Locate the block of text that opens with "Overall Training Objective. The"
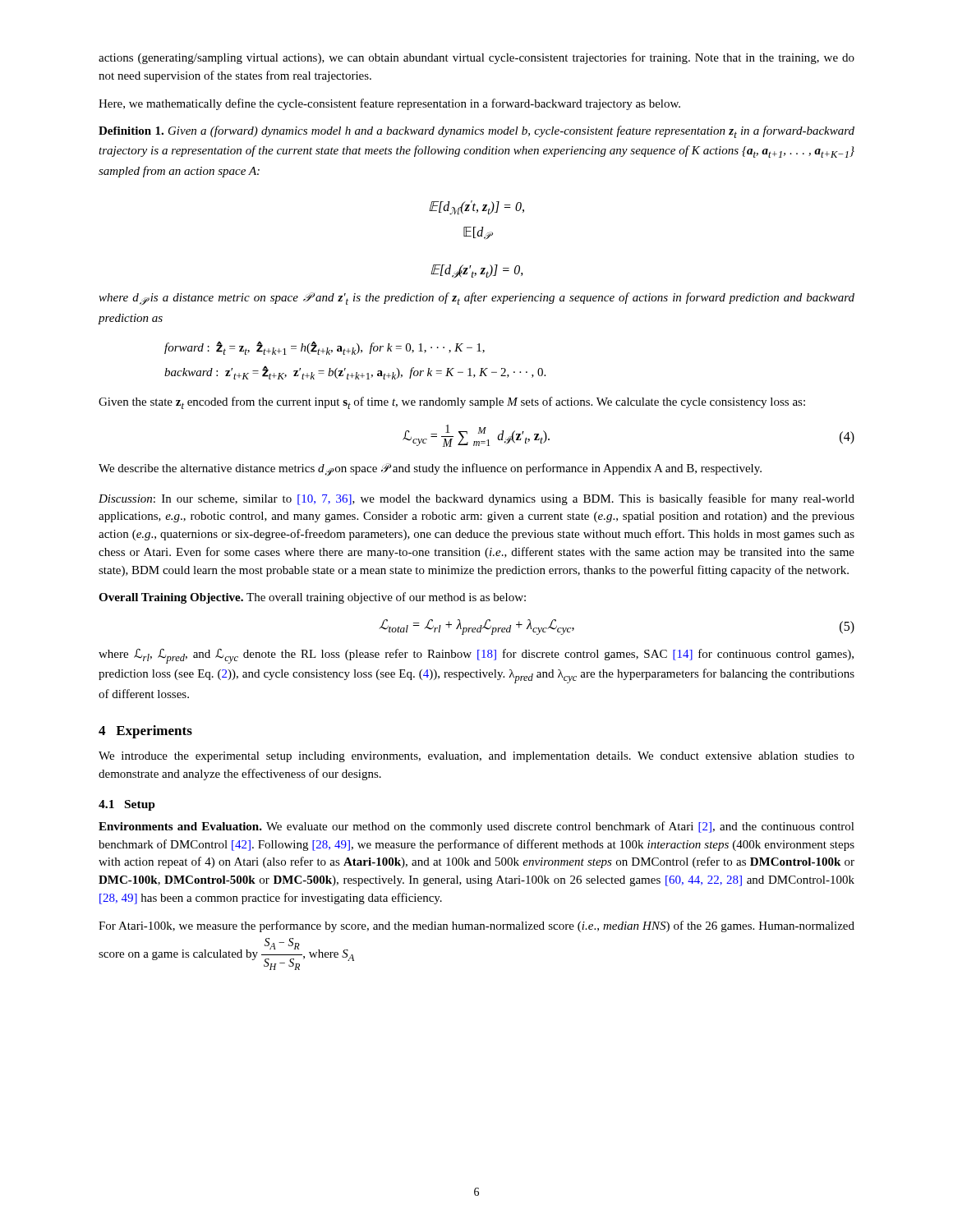 [313, 597]
